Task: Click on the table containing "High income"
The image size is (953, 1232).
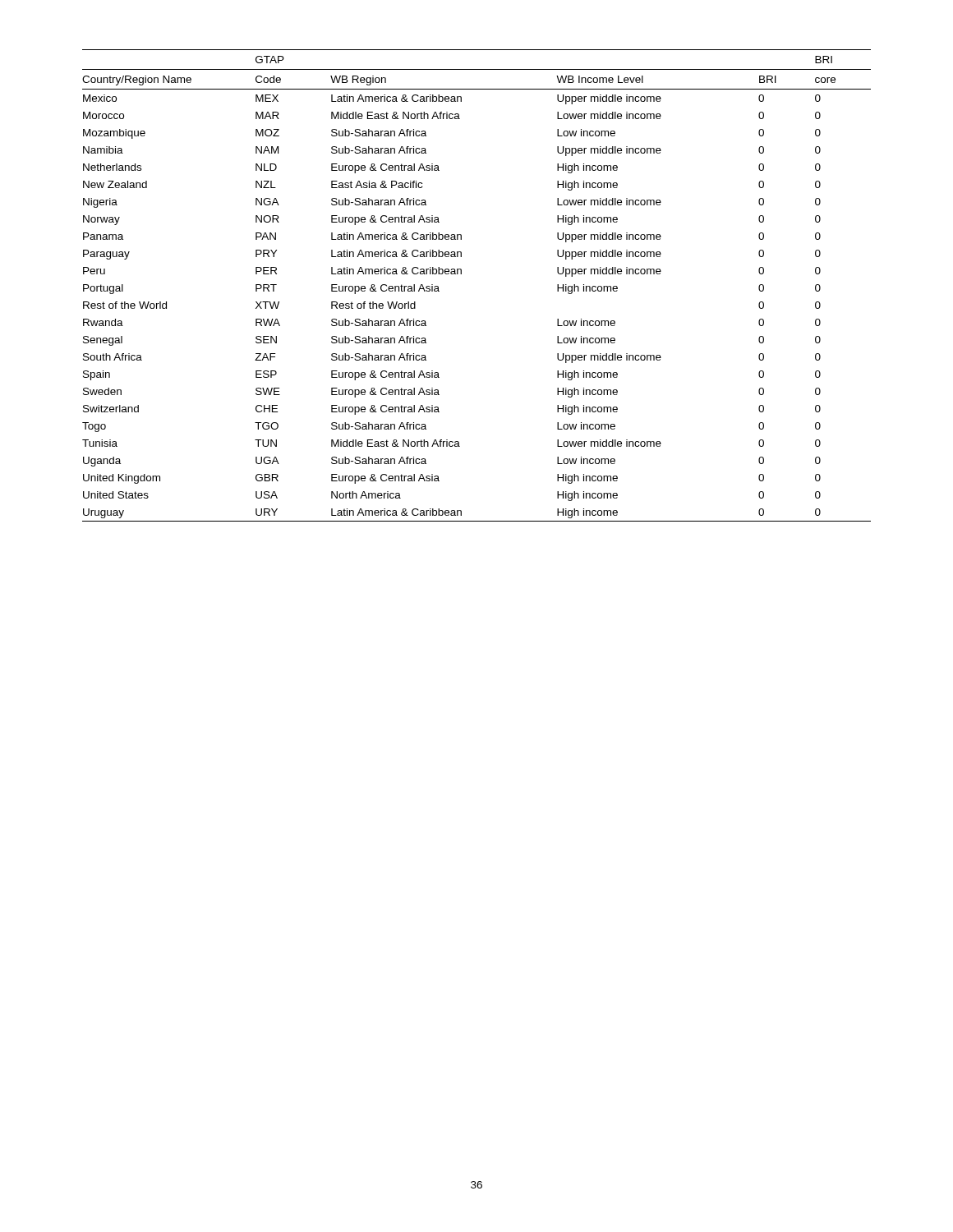Action: click(476, 285)
